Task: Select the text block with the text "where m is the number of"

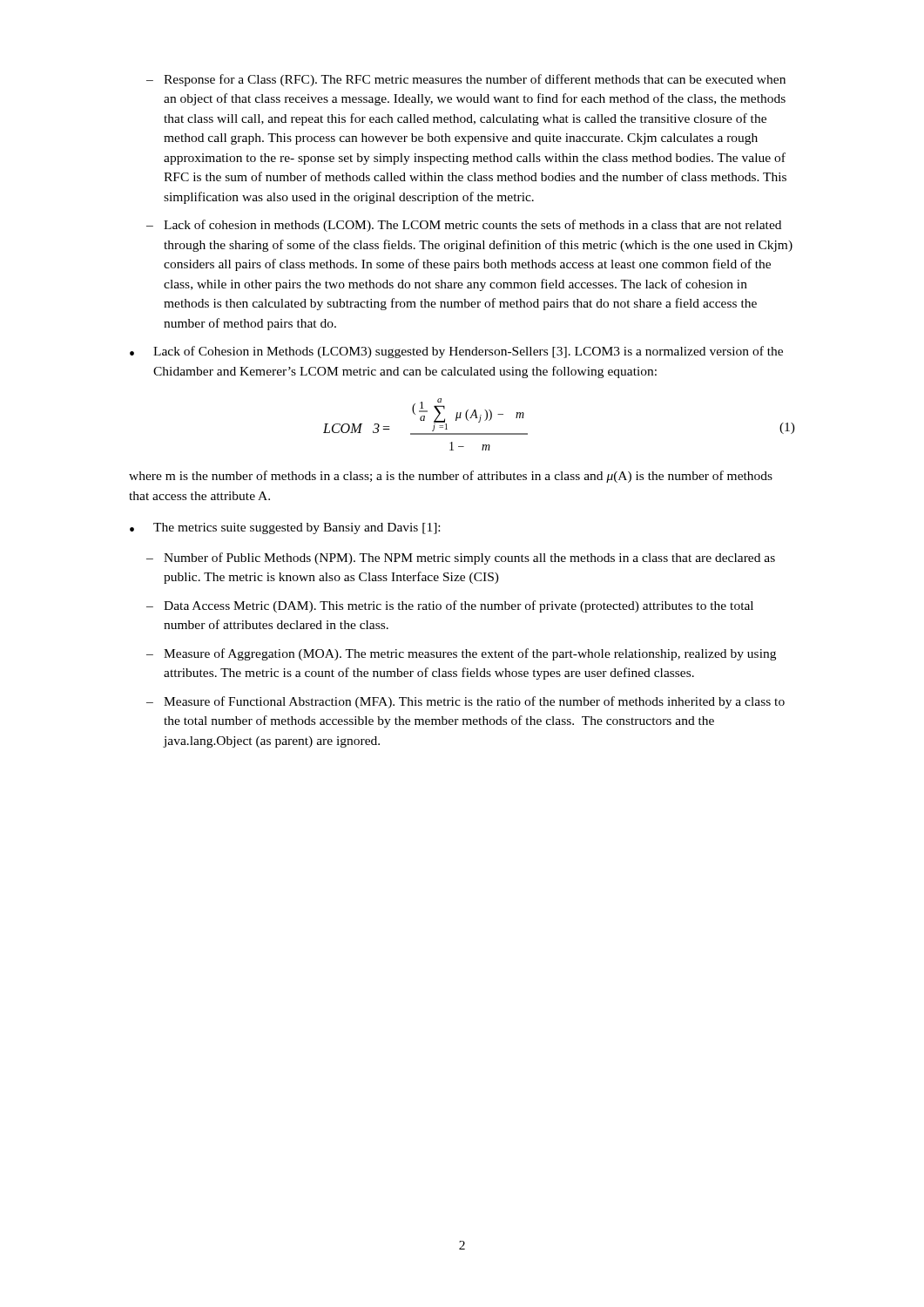Action: point(451,485)
